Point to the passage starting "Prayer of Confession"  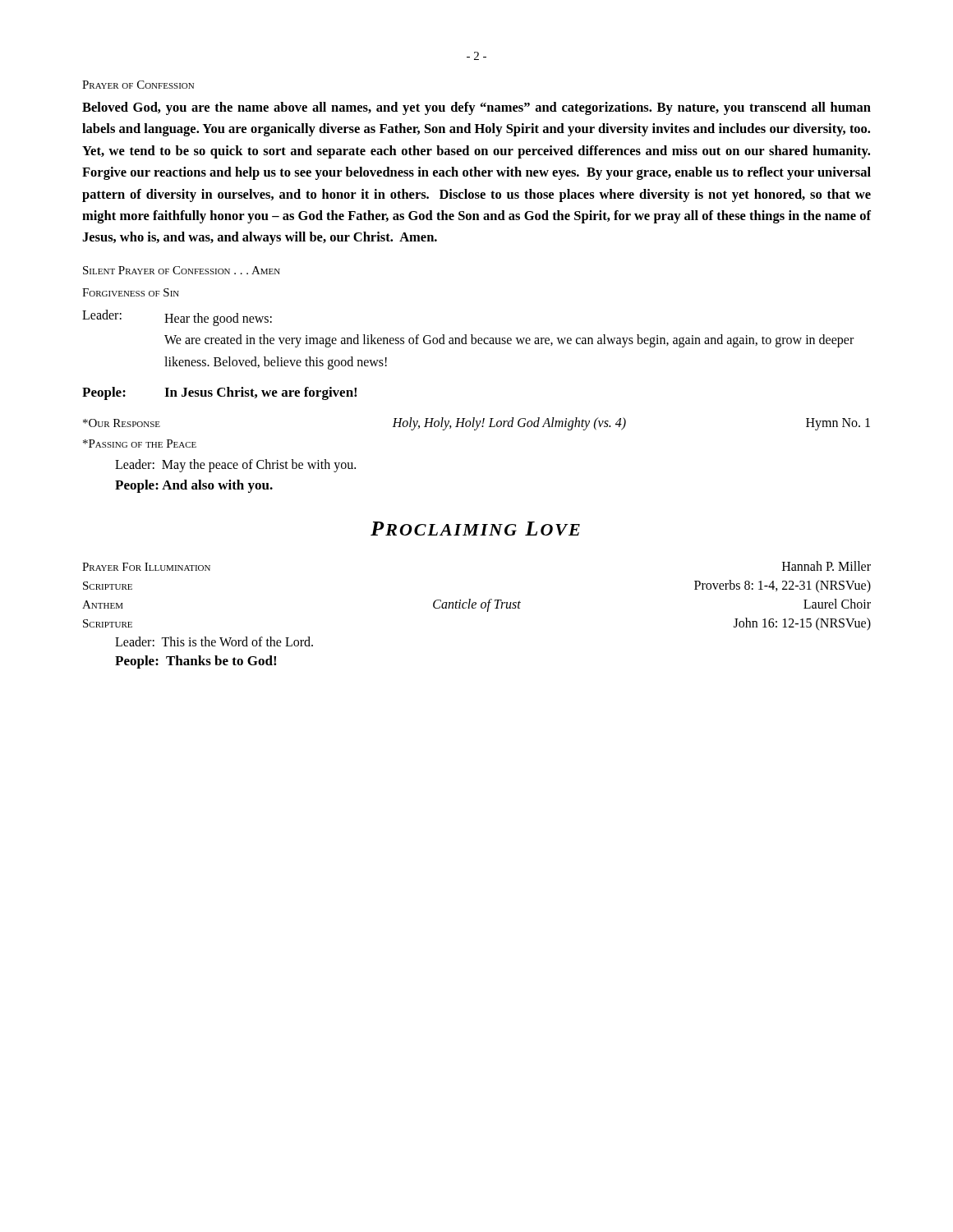(x=138, y=85)
